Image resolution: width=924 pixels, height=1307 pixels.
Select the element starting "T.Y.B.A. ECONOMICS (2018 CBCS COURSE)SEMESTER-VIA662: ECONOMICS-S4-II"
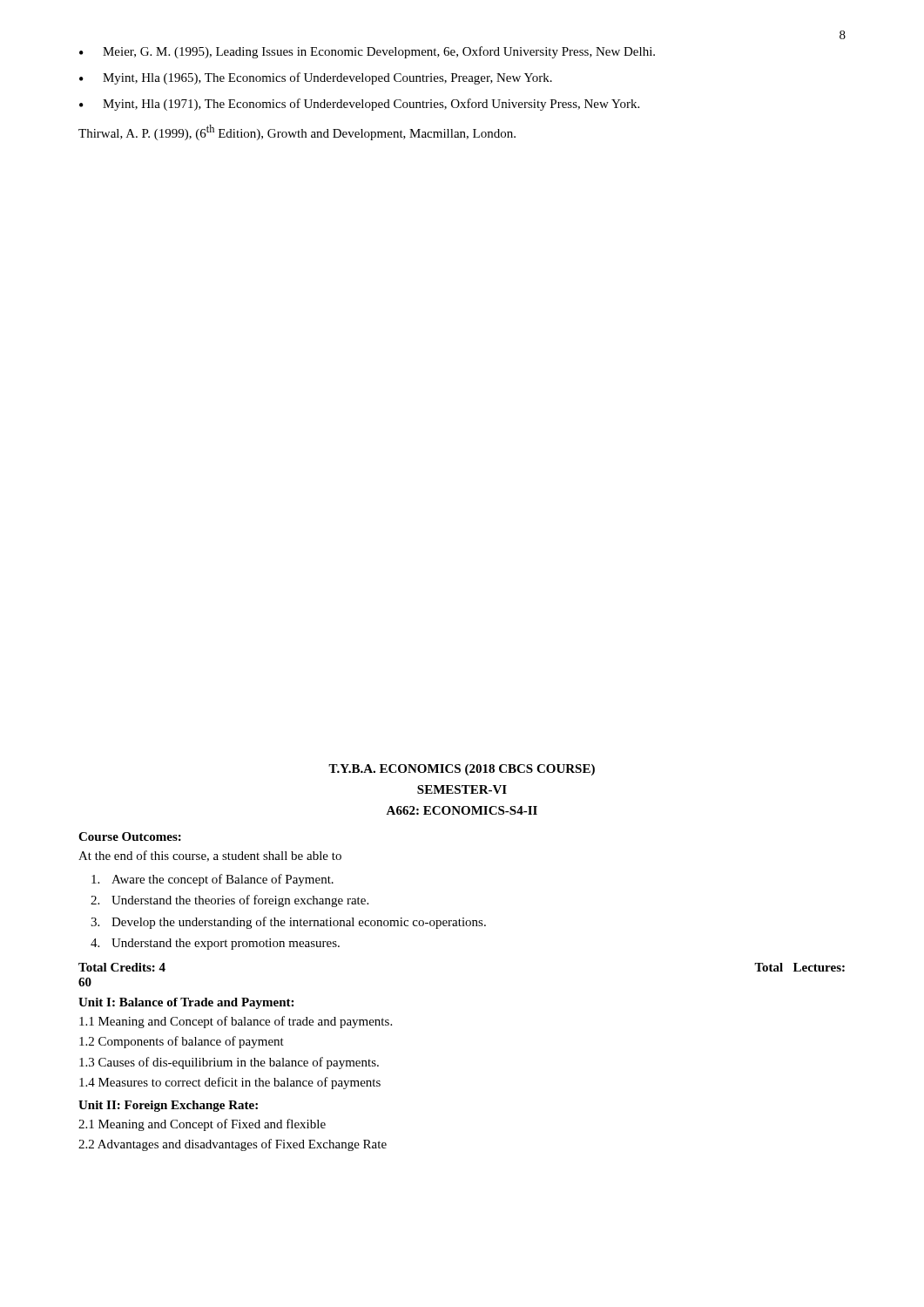[462, 789]
